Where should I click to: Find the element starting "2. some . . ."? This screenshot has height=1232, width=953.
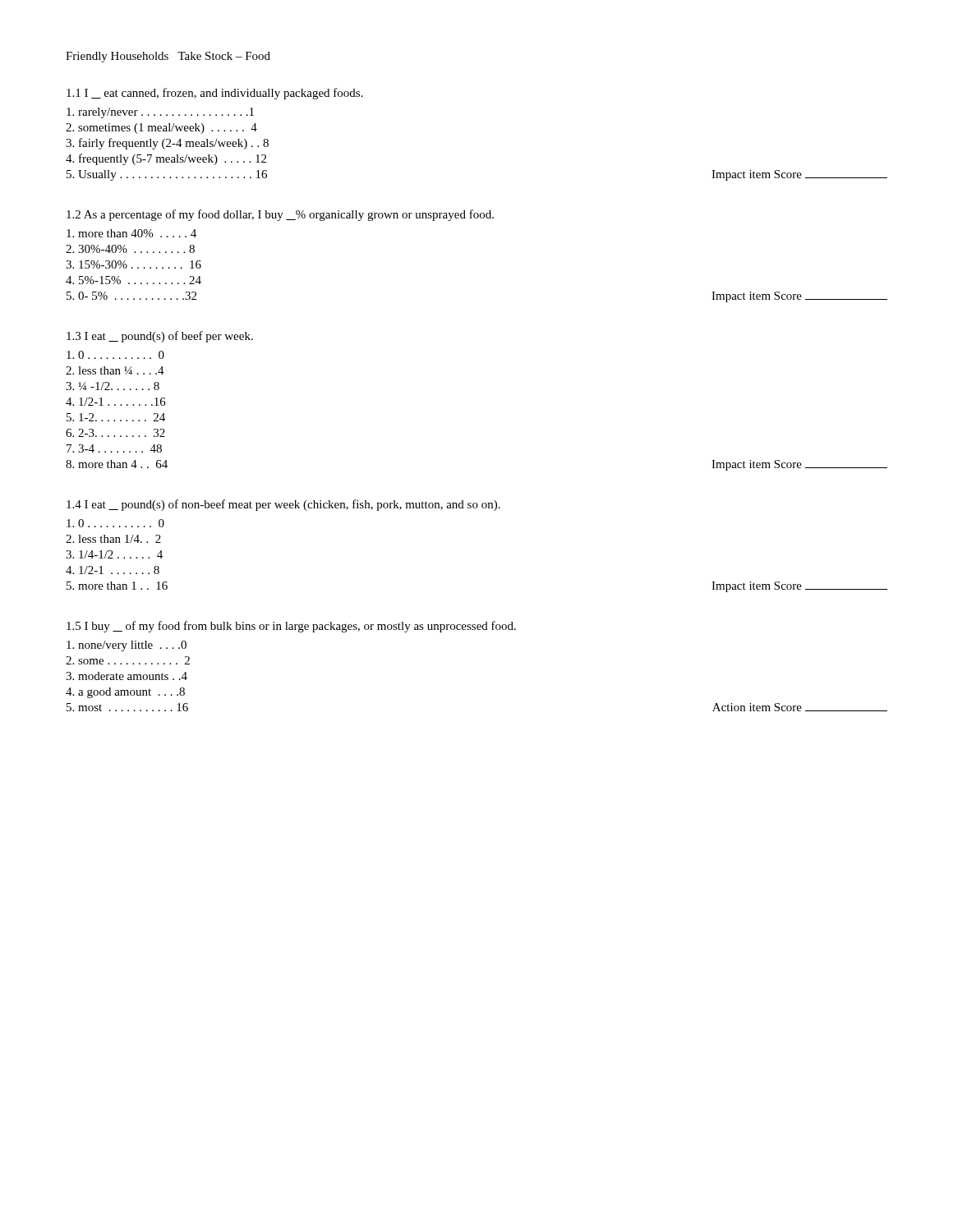pyautogui.click(x=128, y=660)
